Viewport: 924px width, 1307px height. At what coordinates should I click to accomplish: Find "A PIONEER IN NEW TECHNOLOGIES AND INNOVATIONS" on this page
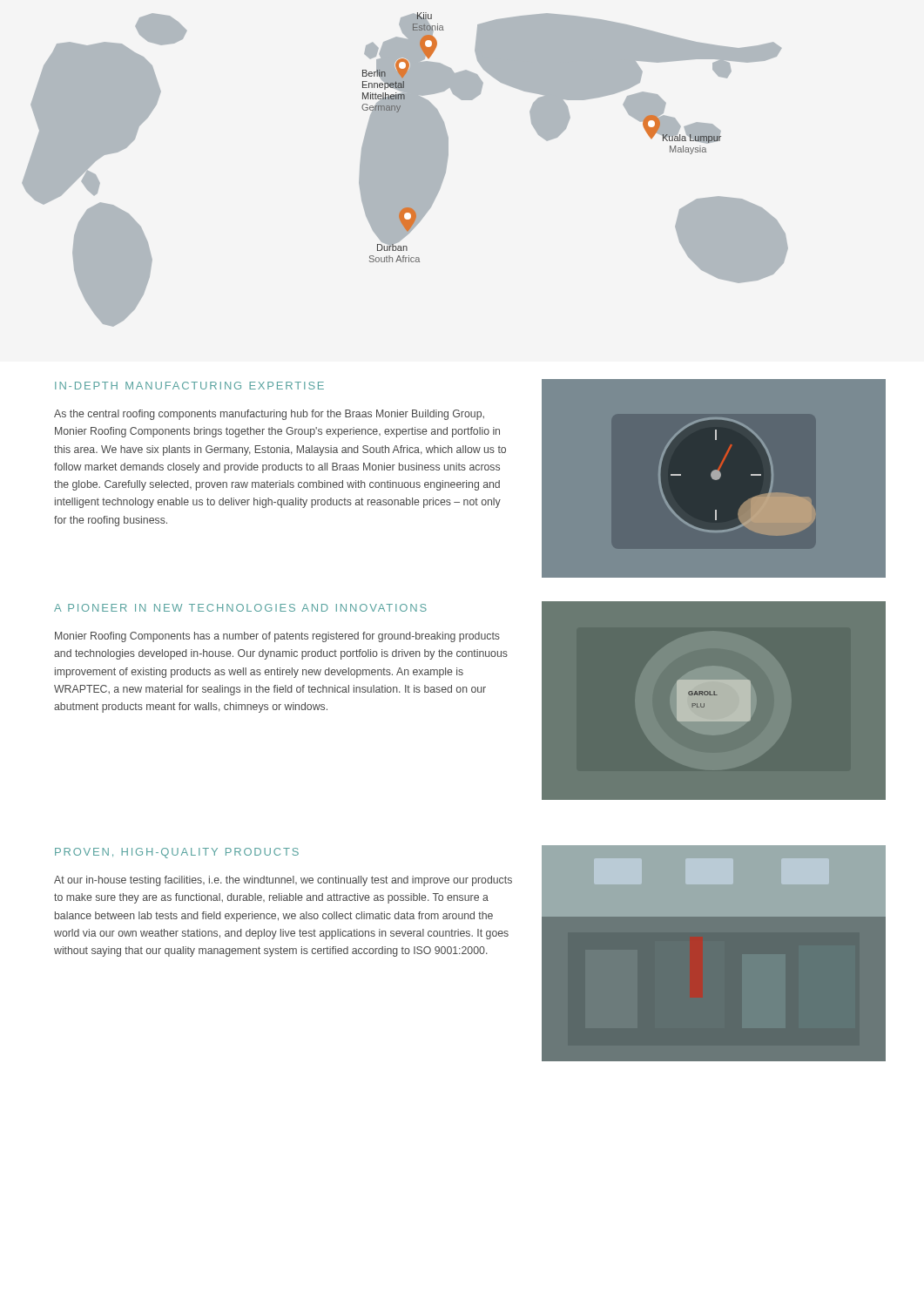point(241,608)
